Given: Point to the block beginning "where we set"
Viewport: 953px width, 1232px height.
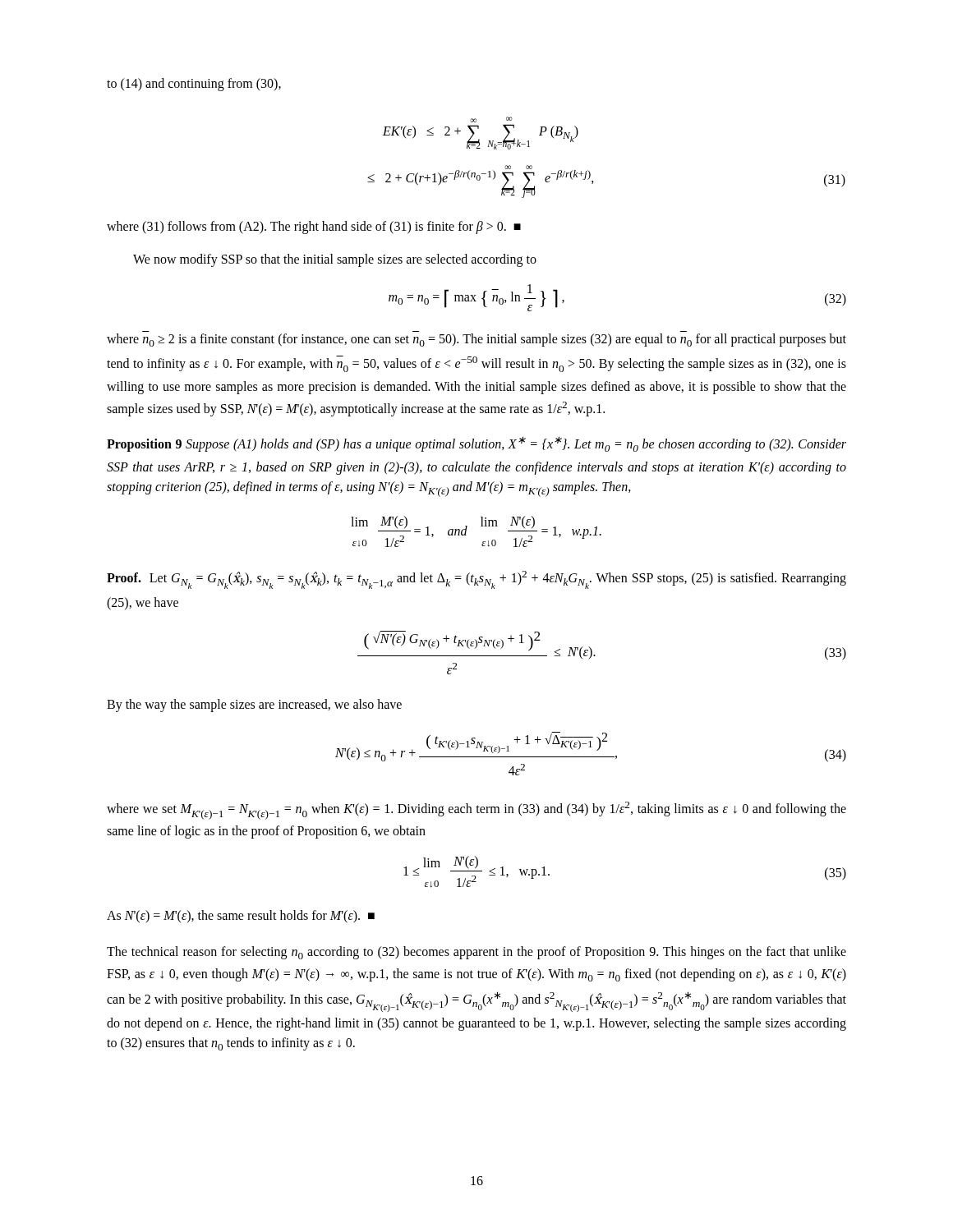Looking at the screenshot, I should [476, 818].
